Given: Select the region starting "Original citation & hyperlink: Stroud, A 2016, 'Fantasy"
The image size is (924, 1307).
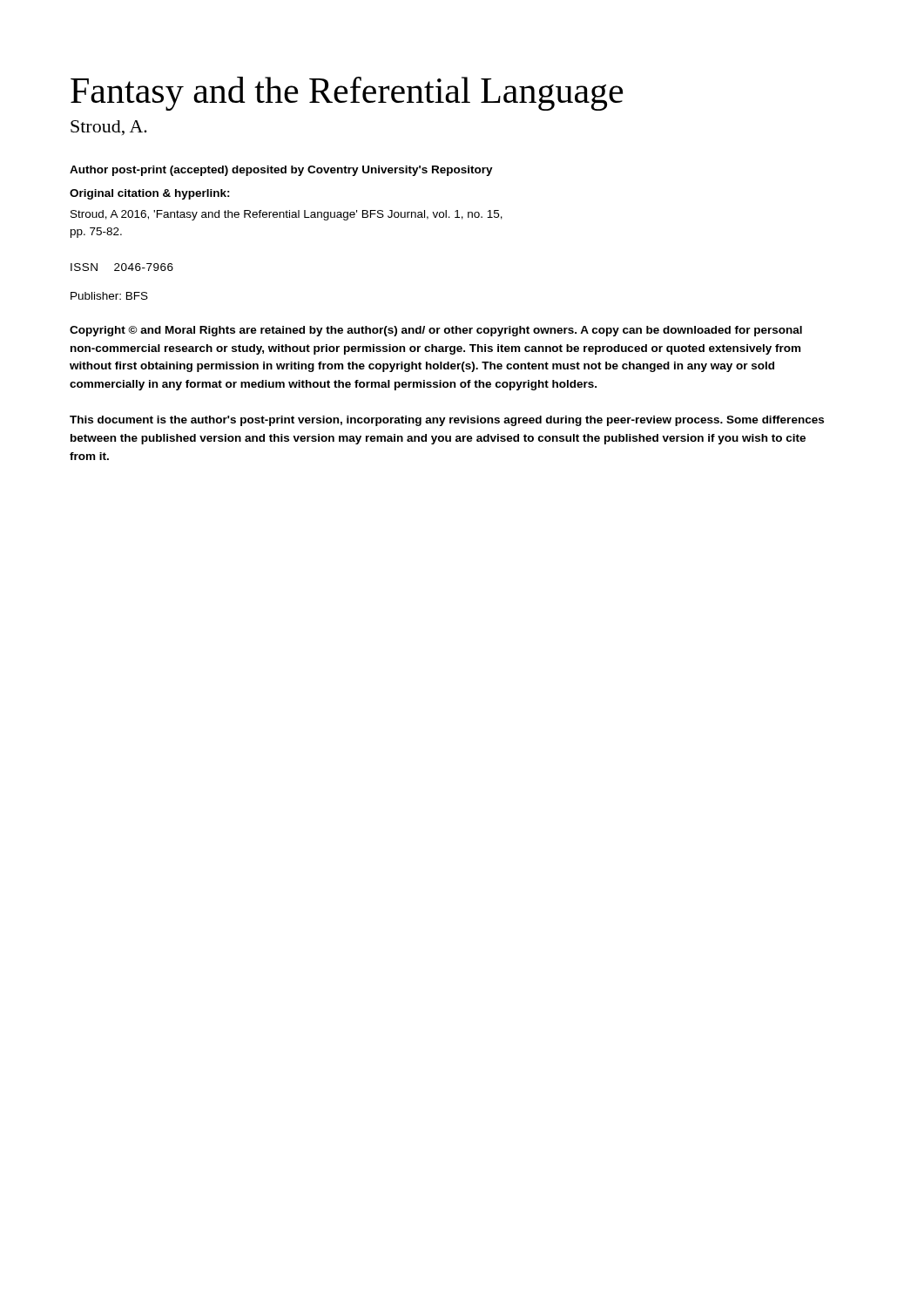Looking at the screenshot, I should [449, 213].
